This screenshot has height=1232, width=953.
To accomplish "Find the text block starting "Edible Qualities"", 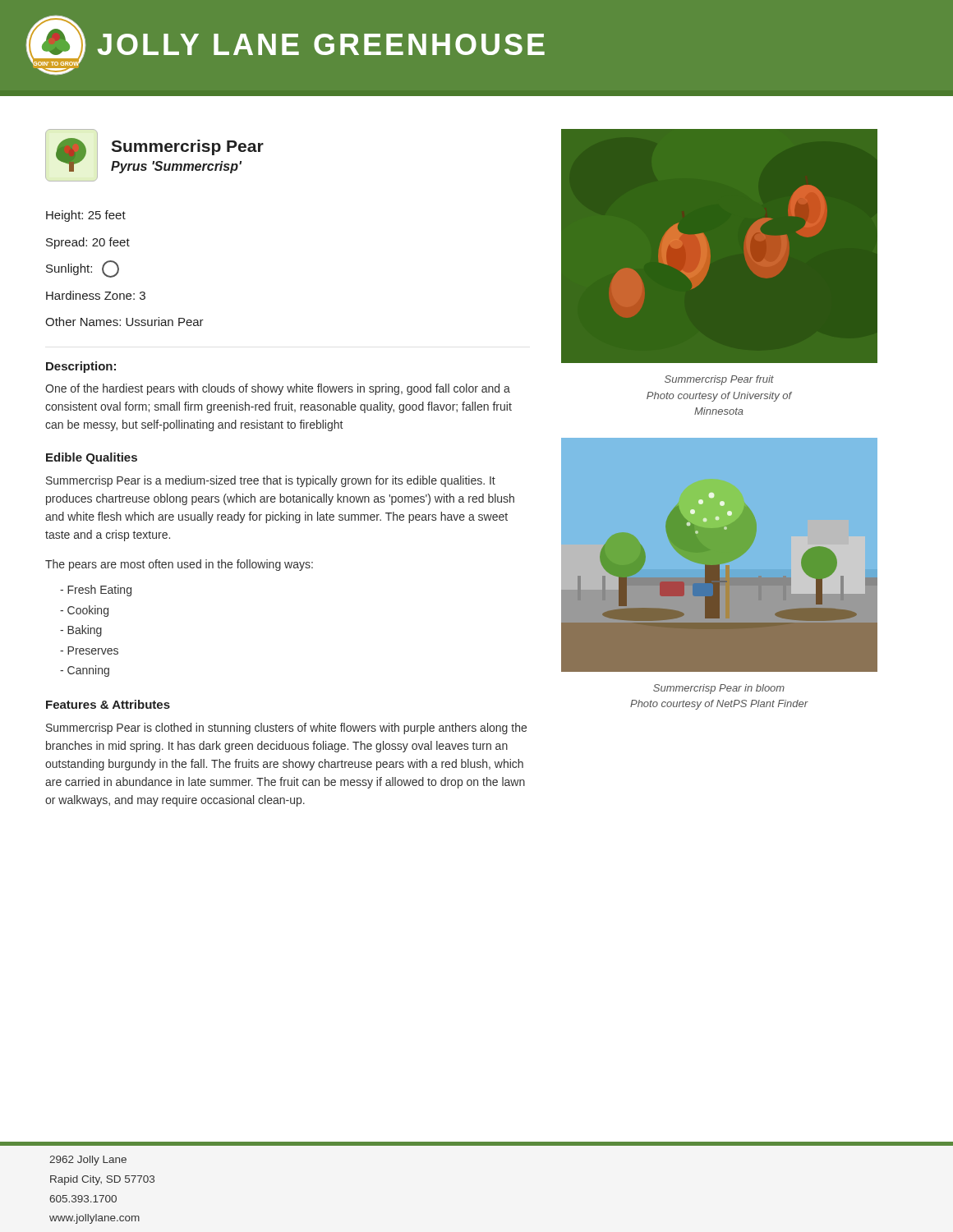I will point(91,457).
